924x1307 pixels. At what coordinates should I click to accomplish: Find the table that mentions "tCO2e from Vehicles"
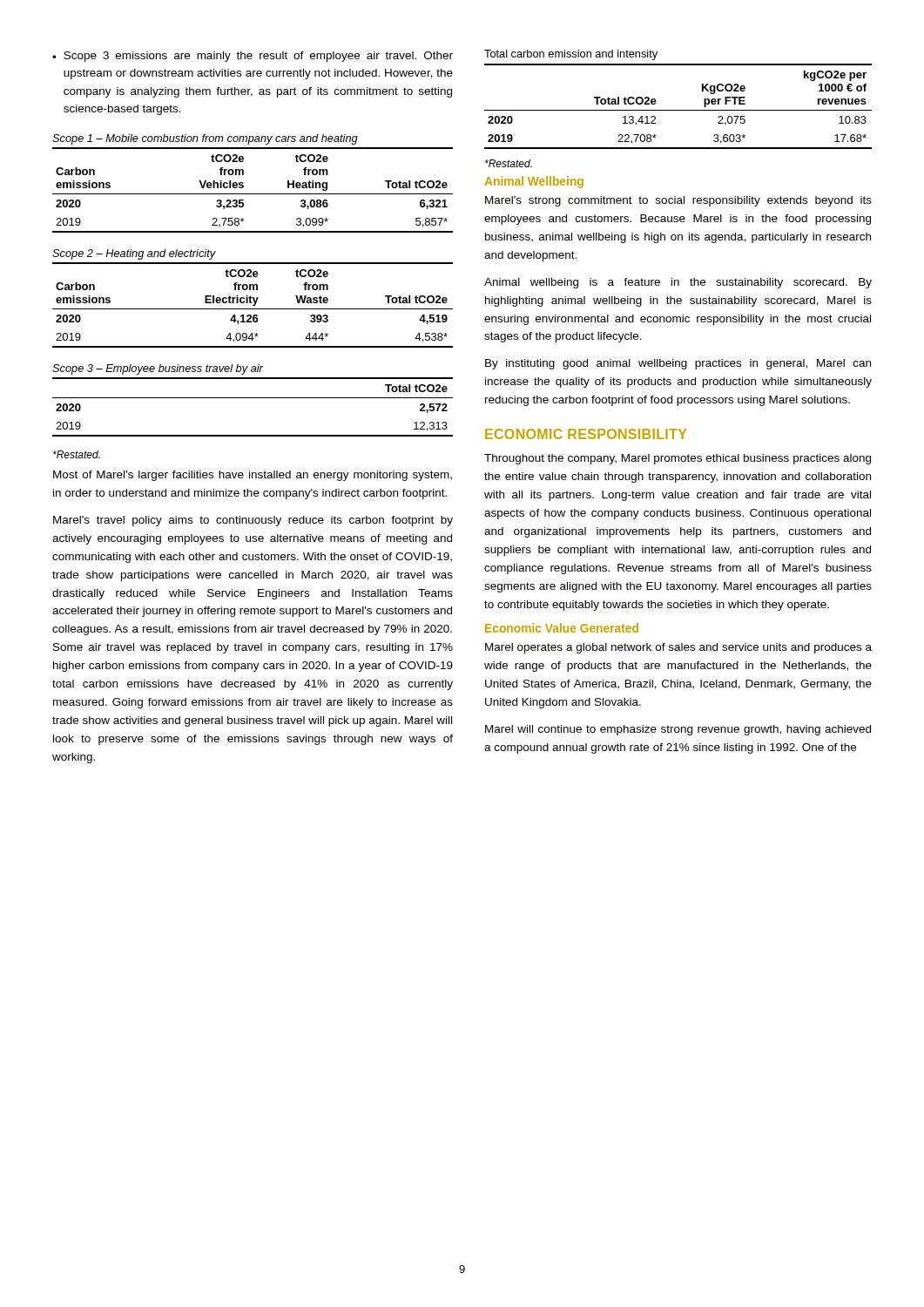(253, 190)
